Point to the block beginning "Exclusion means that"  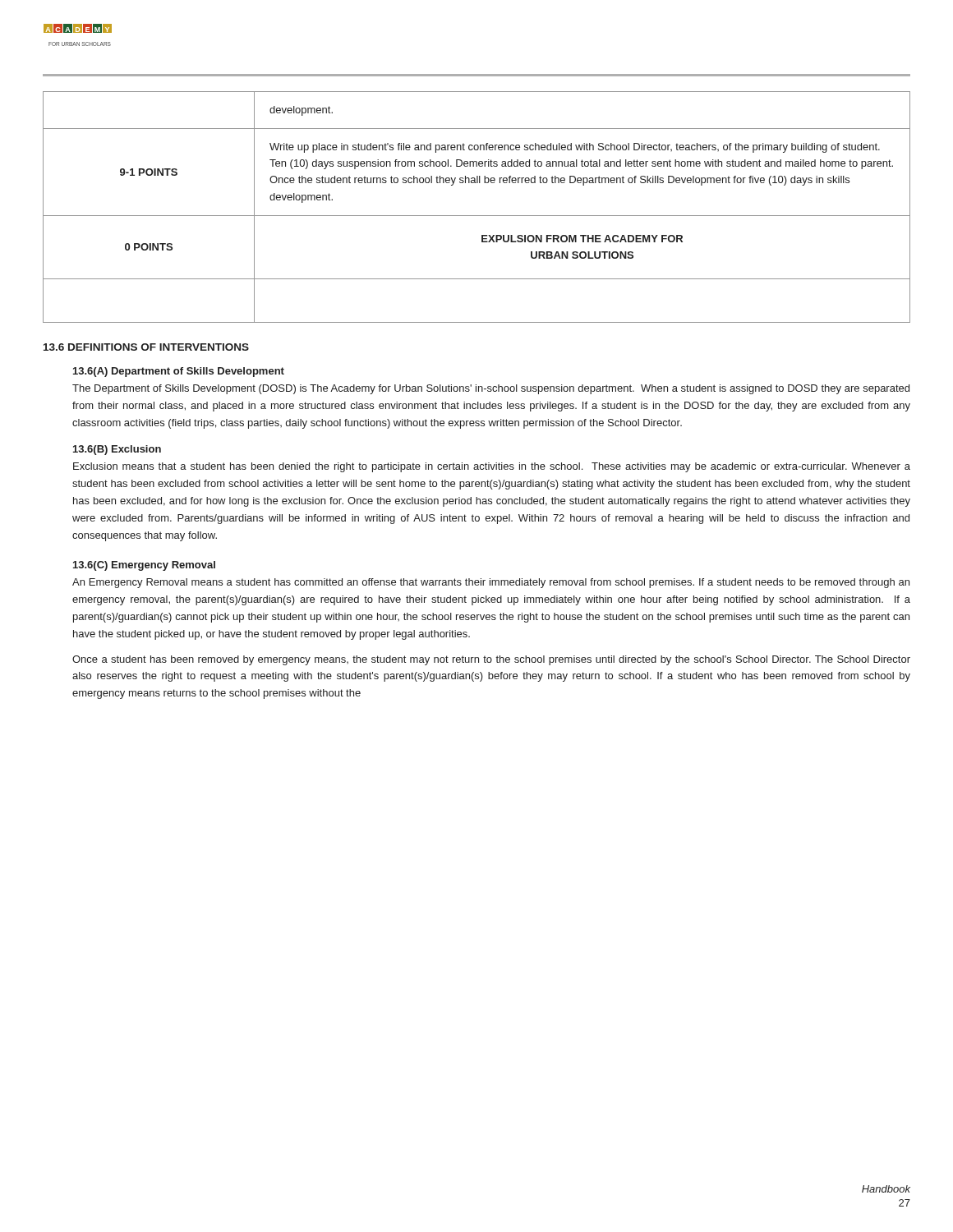tap(491, 501)
